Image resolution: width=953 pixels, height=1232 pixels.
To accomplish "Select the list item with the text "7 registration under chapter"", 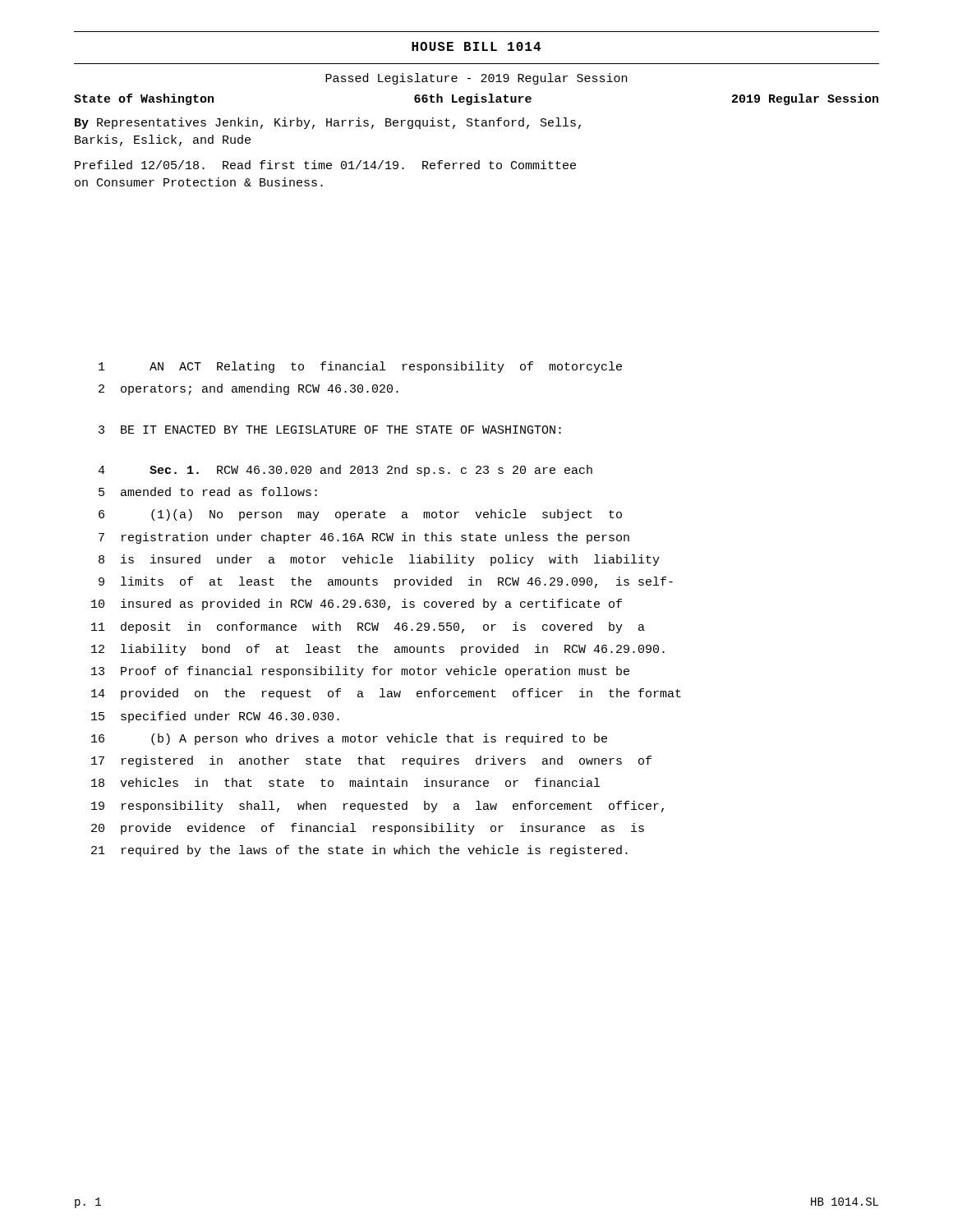I will 476,538.
